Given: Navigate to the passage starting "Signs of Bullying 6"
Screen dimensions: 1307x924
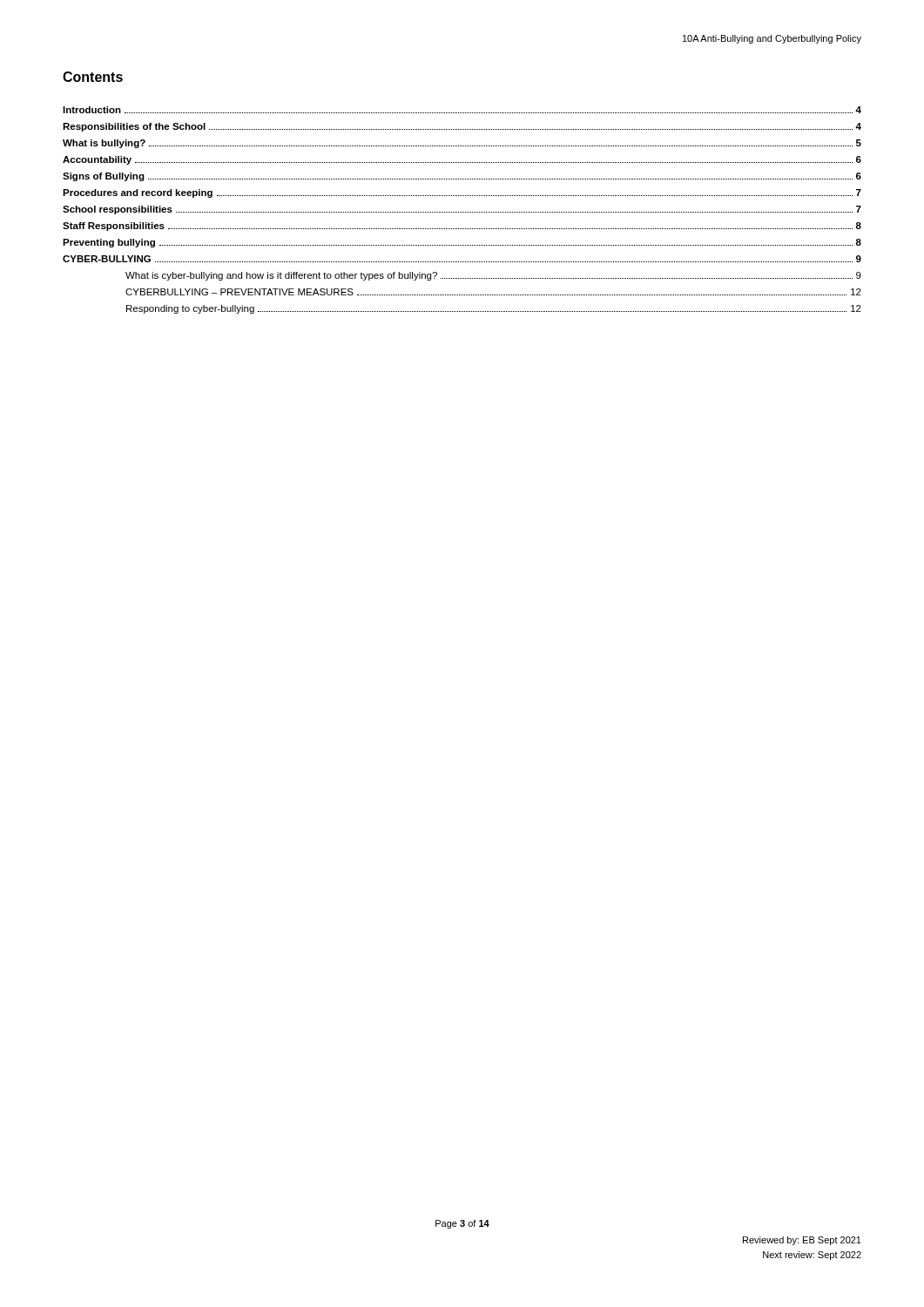Looking at the screenshot, I should click(x=462, y=176).
